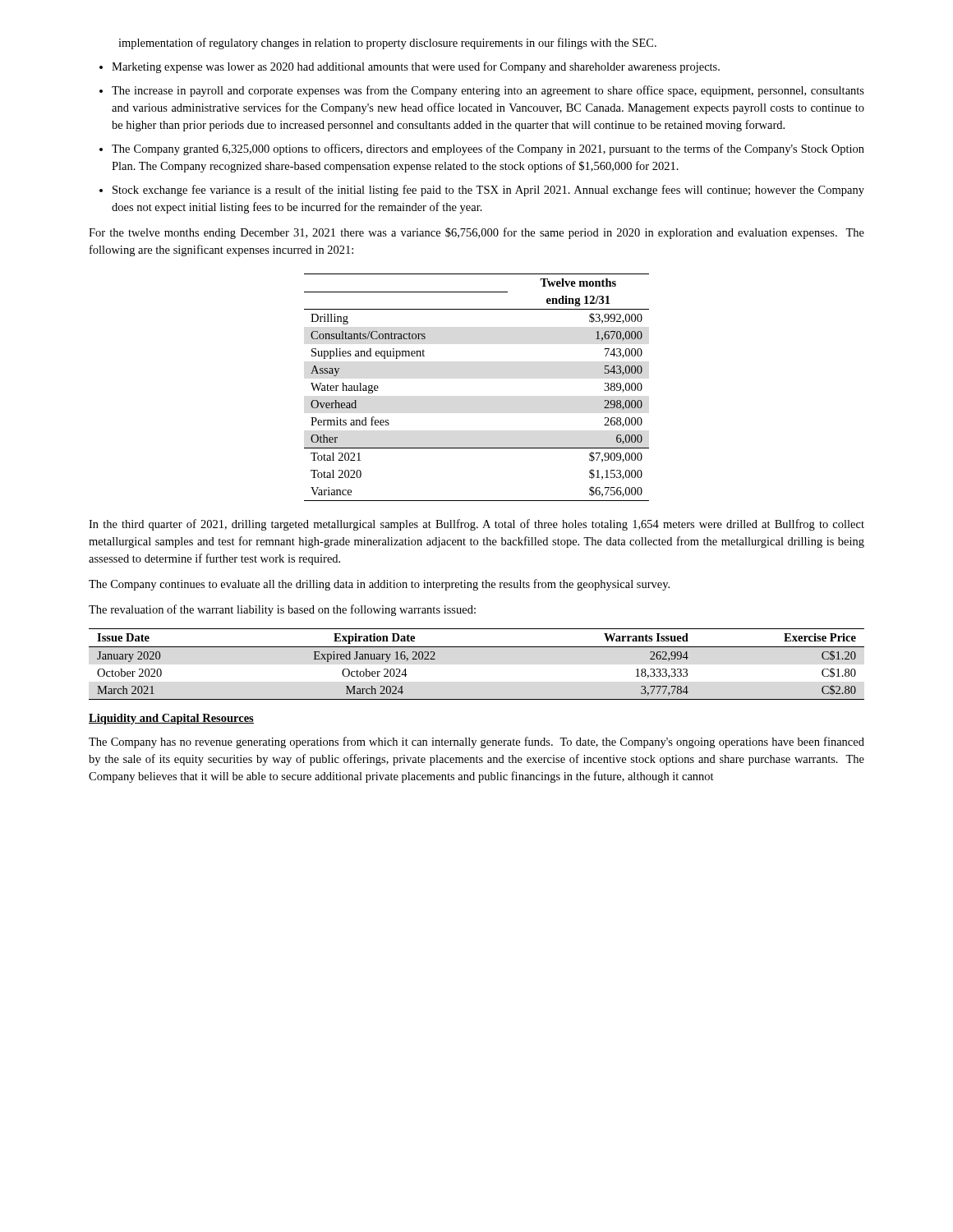Find "Liquidity and Capital Resources" on this page
953x1232 pixels.
tap(171, 718)
